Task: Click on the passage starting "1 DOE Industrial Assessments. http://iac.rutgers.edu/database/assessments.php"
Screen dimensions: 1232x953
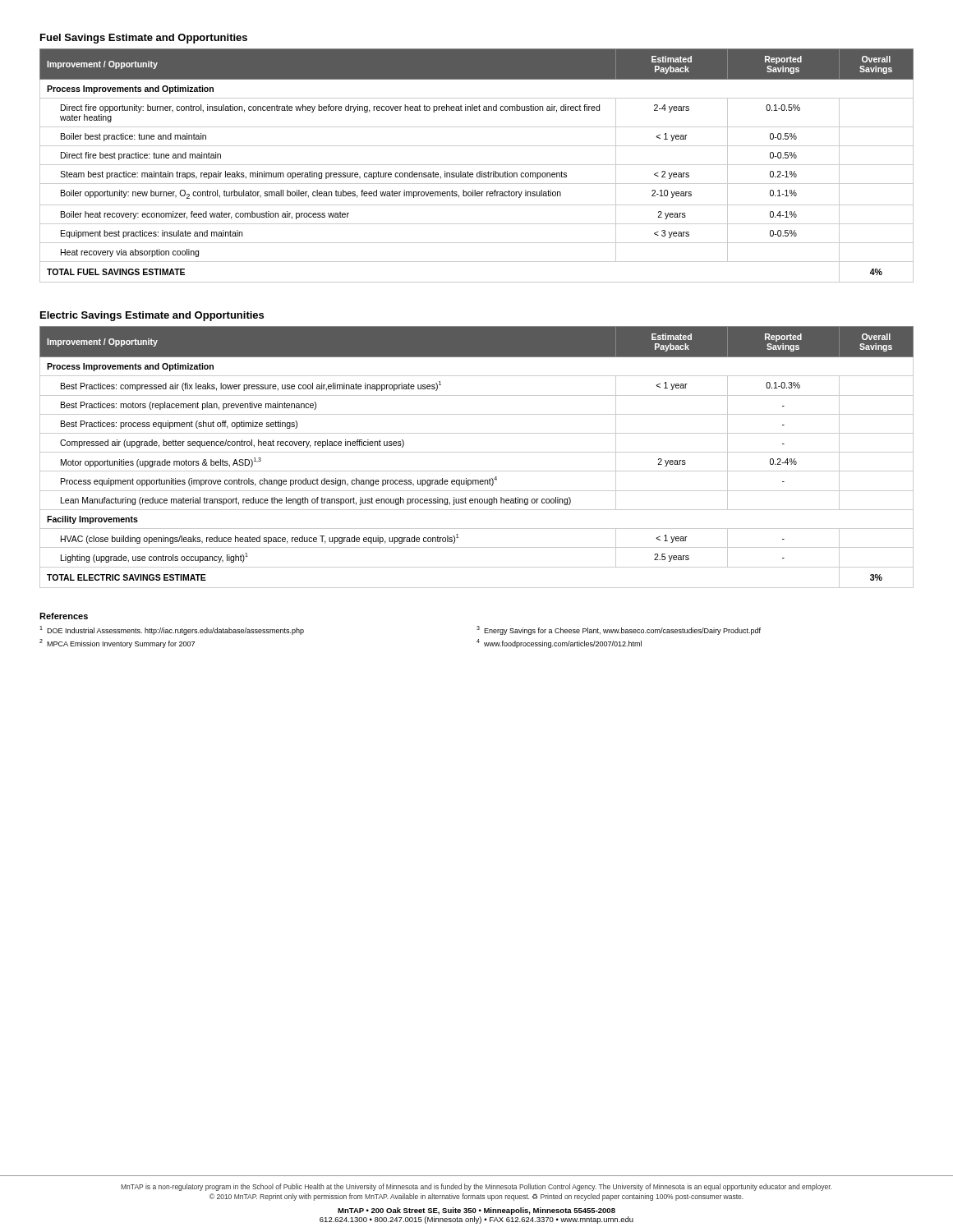Action: [x=172, y=630]
